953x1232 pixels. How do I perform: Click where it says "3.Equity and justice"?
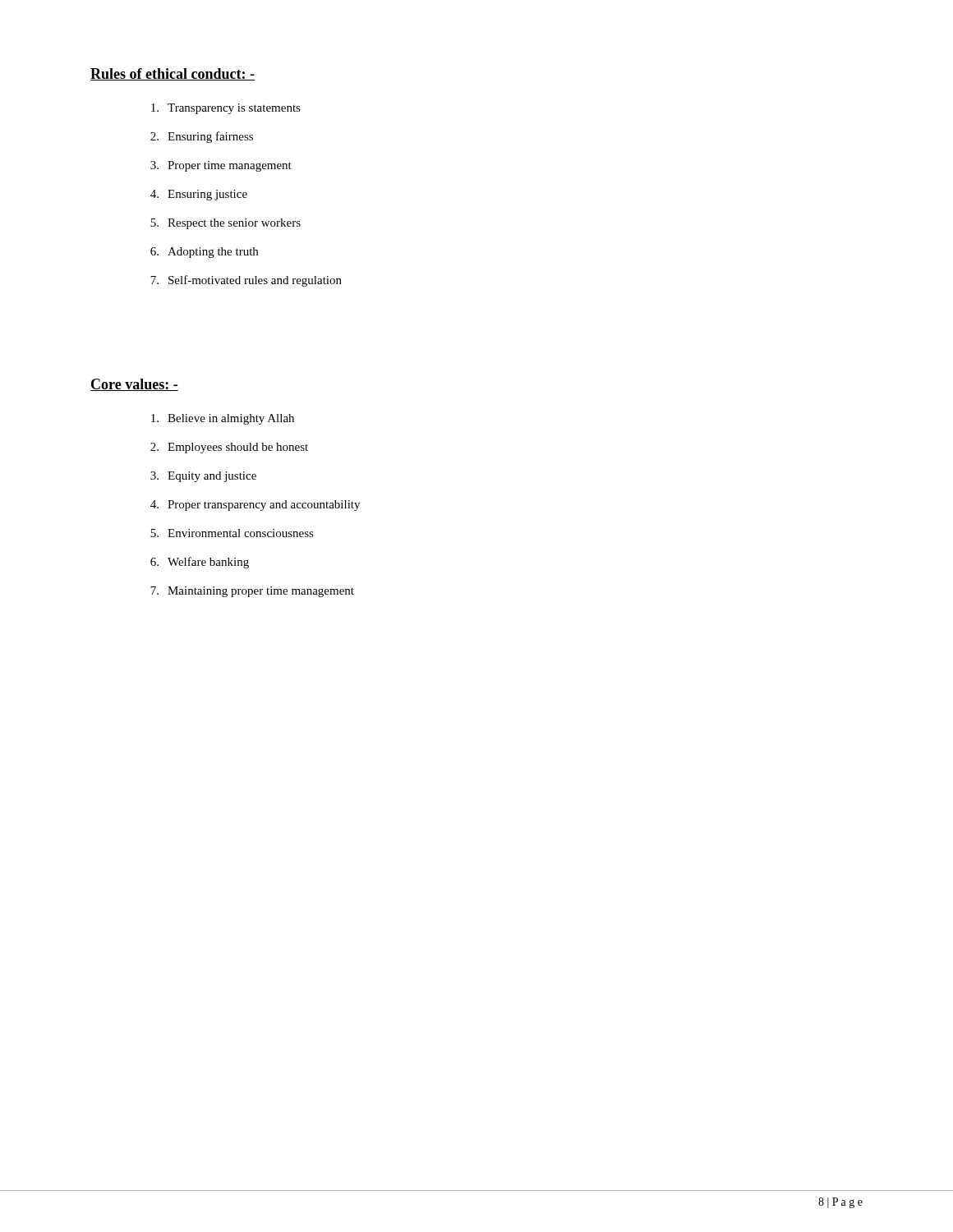pyautogui.click(x=198, y=476)
